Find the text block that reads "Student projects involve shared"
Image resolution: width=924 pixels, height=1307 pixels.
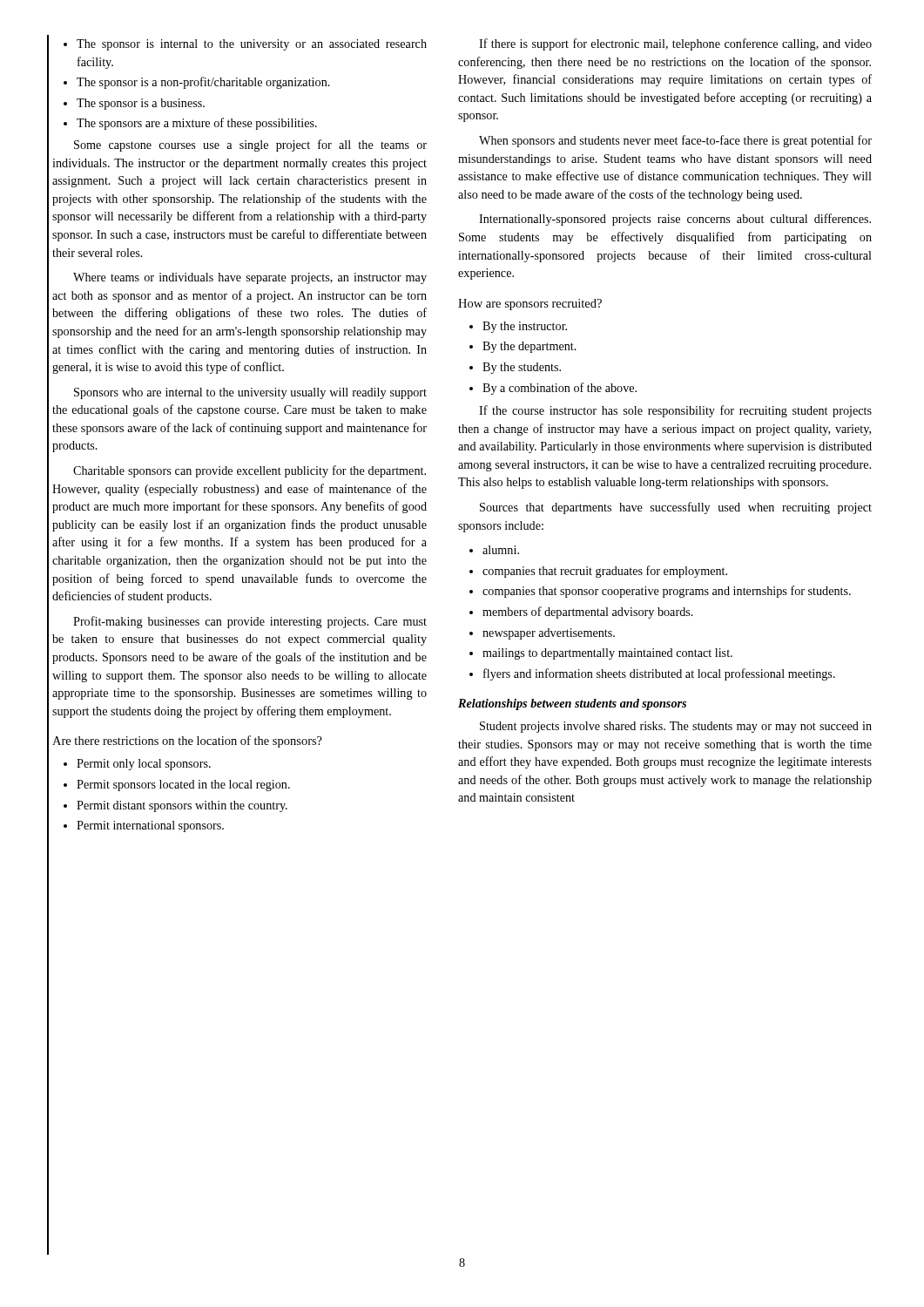tap(665, 762)
